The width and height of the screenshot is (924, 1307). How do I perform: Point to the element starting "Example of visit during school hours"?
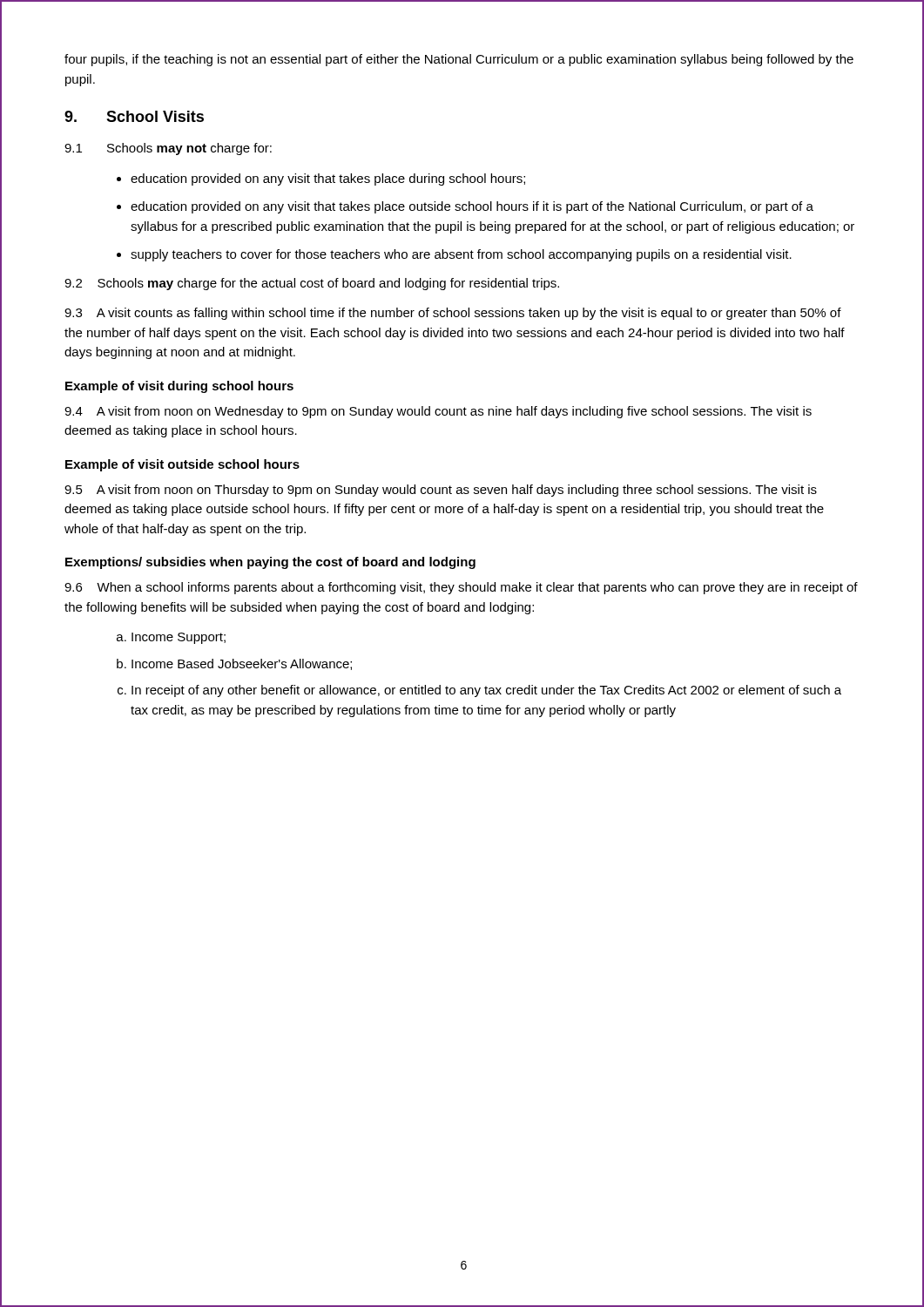pos(179,385)
